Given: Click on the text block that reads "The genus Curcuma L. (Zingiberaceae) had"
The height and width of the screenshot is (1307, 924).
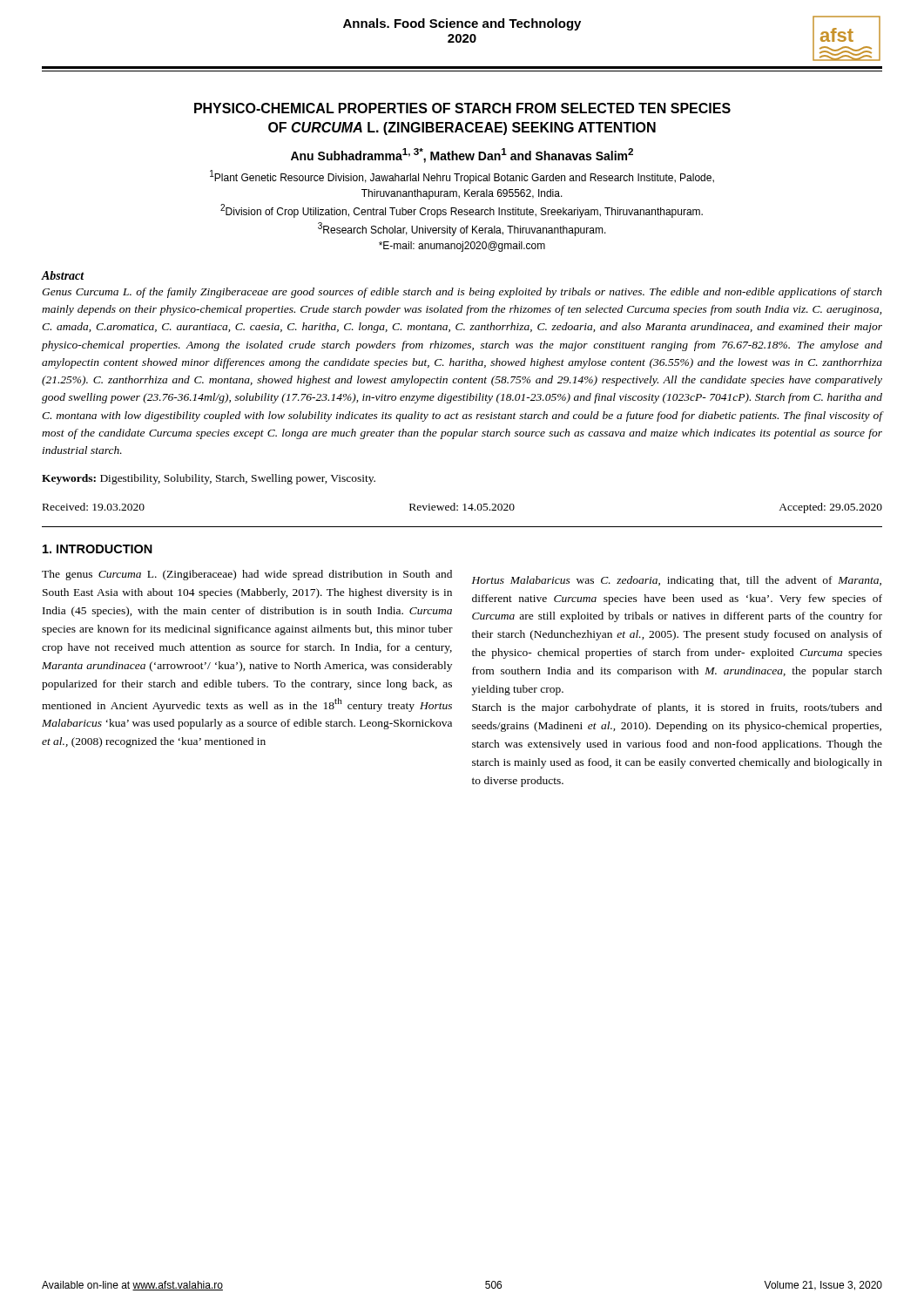Looking at the screenshot, I should pyautogui.click(x=247, y=657).
